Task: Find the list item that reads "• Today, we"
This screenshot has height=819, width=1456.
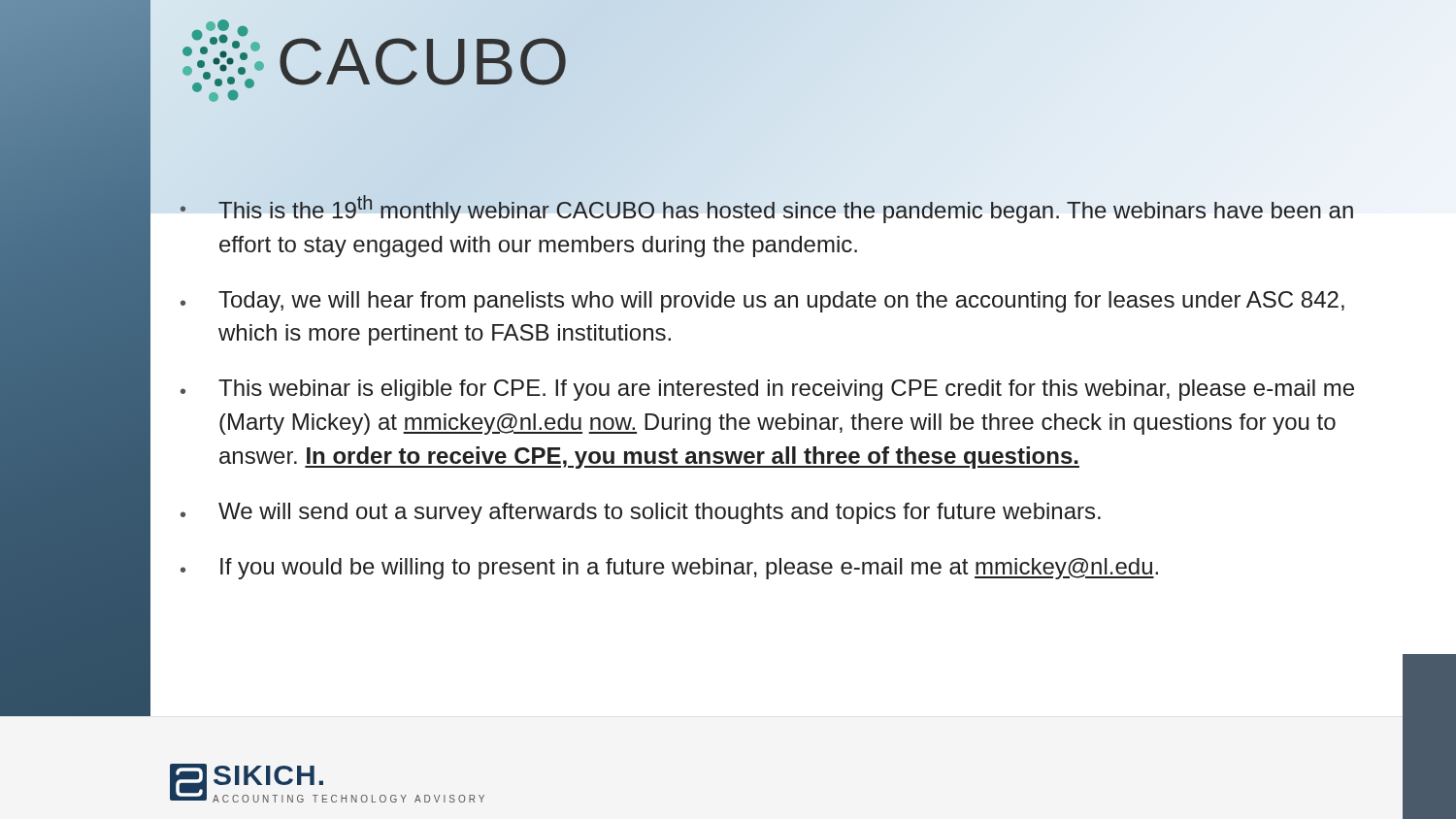Action: [x=776, y=317]
